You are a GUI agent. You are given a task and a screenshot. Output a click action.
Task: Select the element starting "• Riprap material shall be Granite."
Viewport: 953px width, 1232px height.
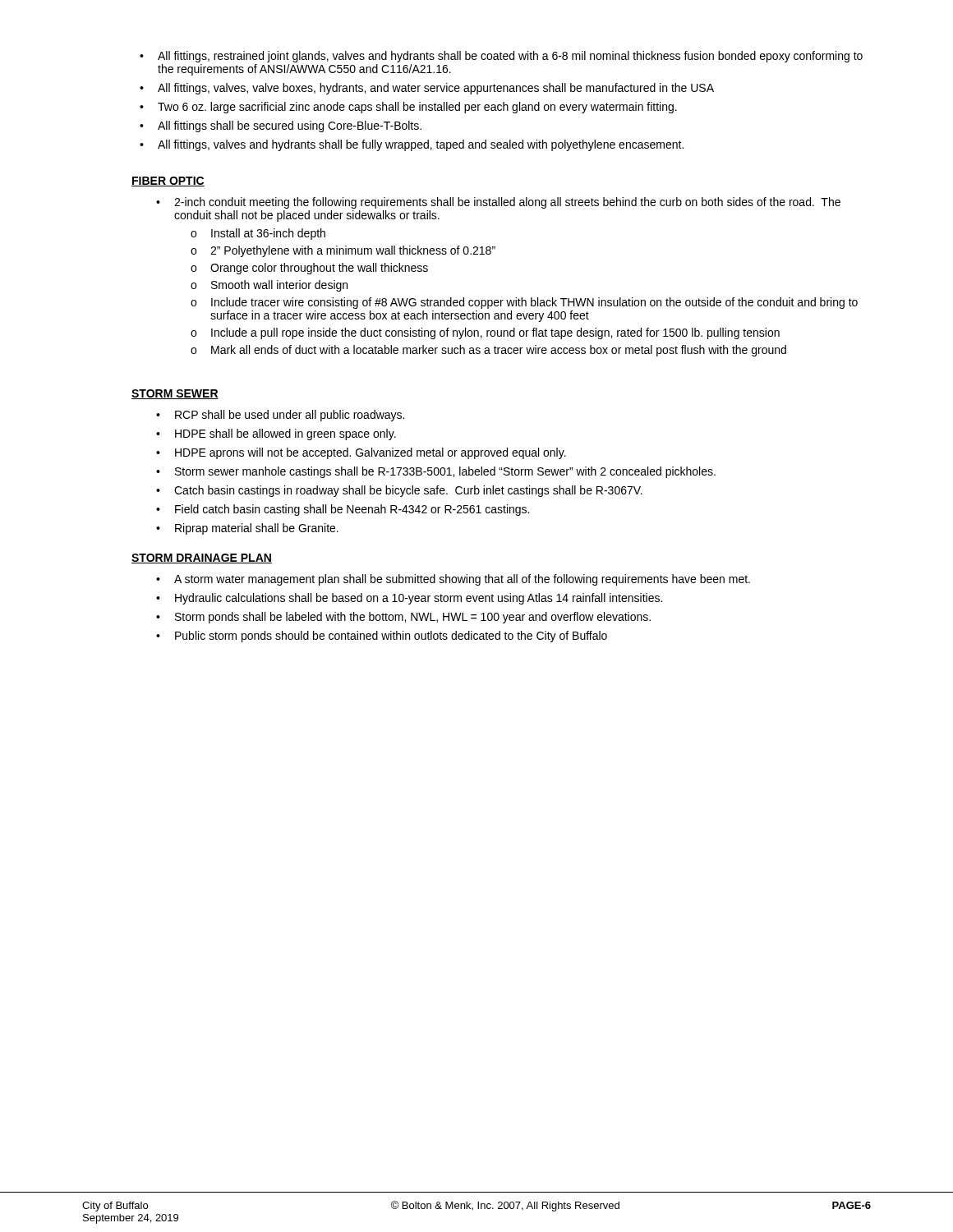(x=248, y=528)
